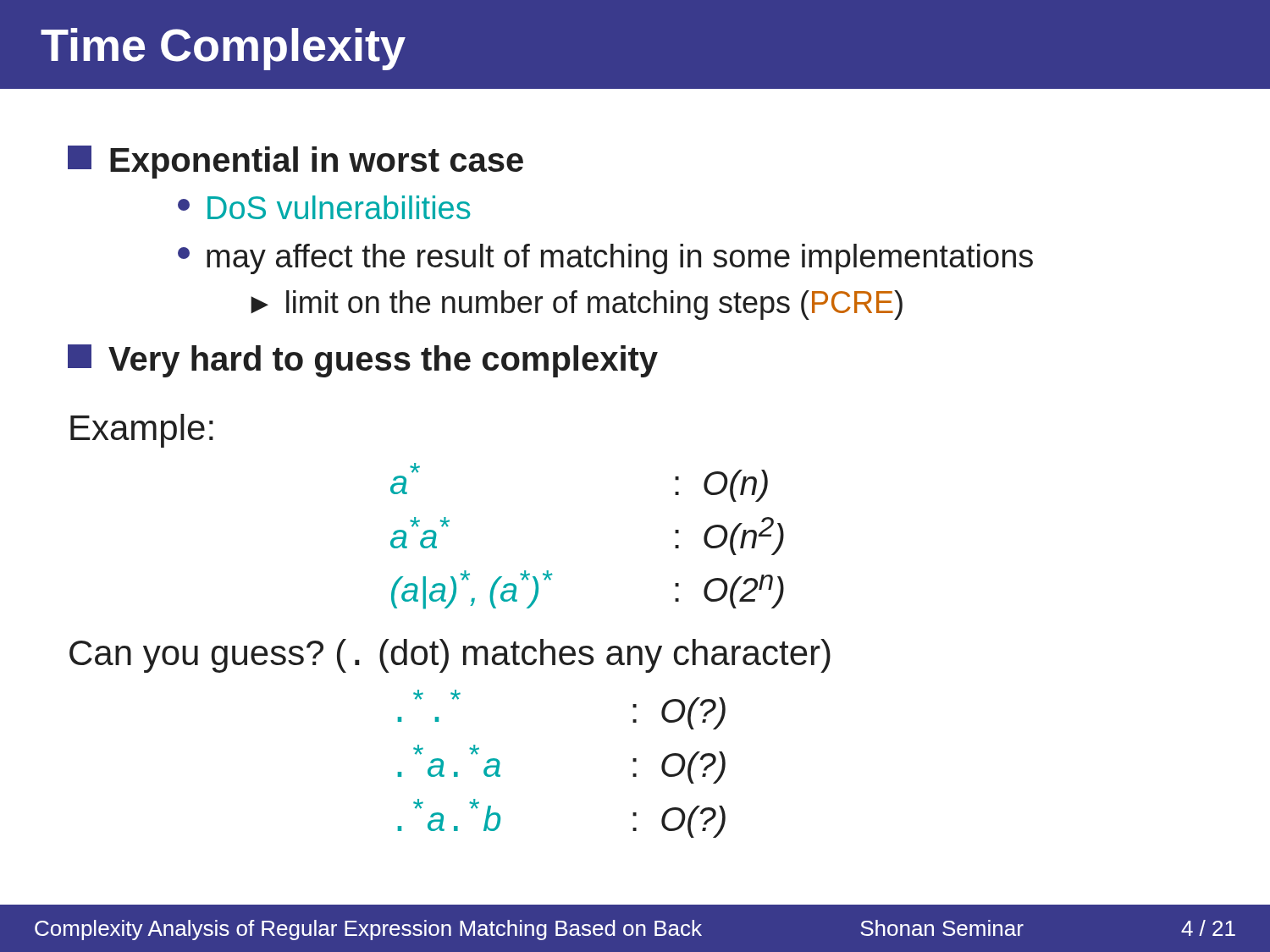Find the region starting "► limit on the number"
This screenshot has height=952, width=1270.
click(575, 303)
